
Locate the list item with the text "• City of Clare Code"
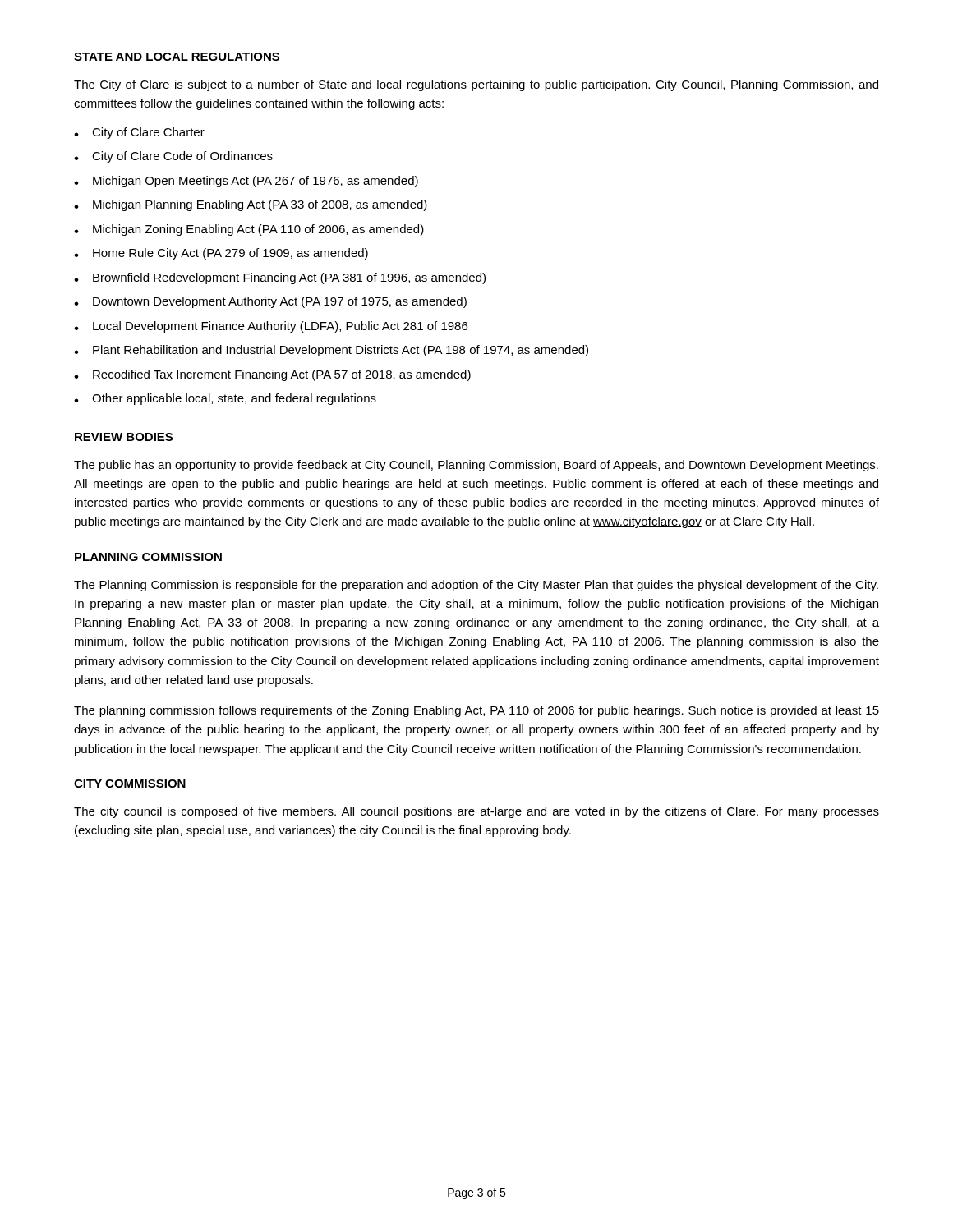coord(173,158)
